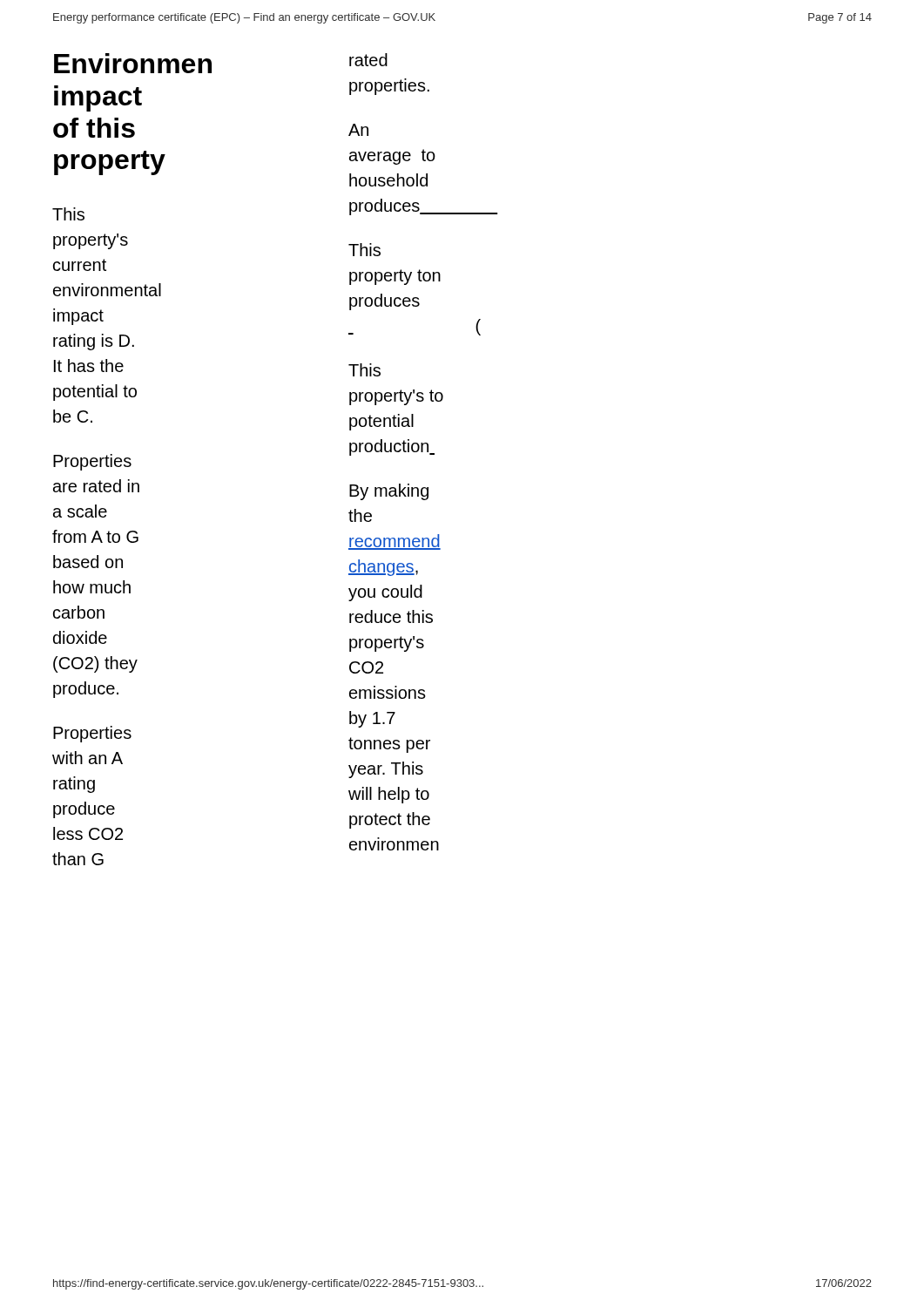Locate the passage starting "Properties are rated in a"

tap(96, 575)
